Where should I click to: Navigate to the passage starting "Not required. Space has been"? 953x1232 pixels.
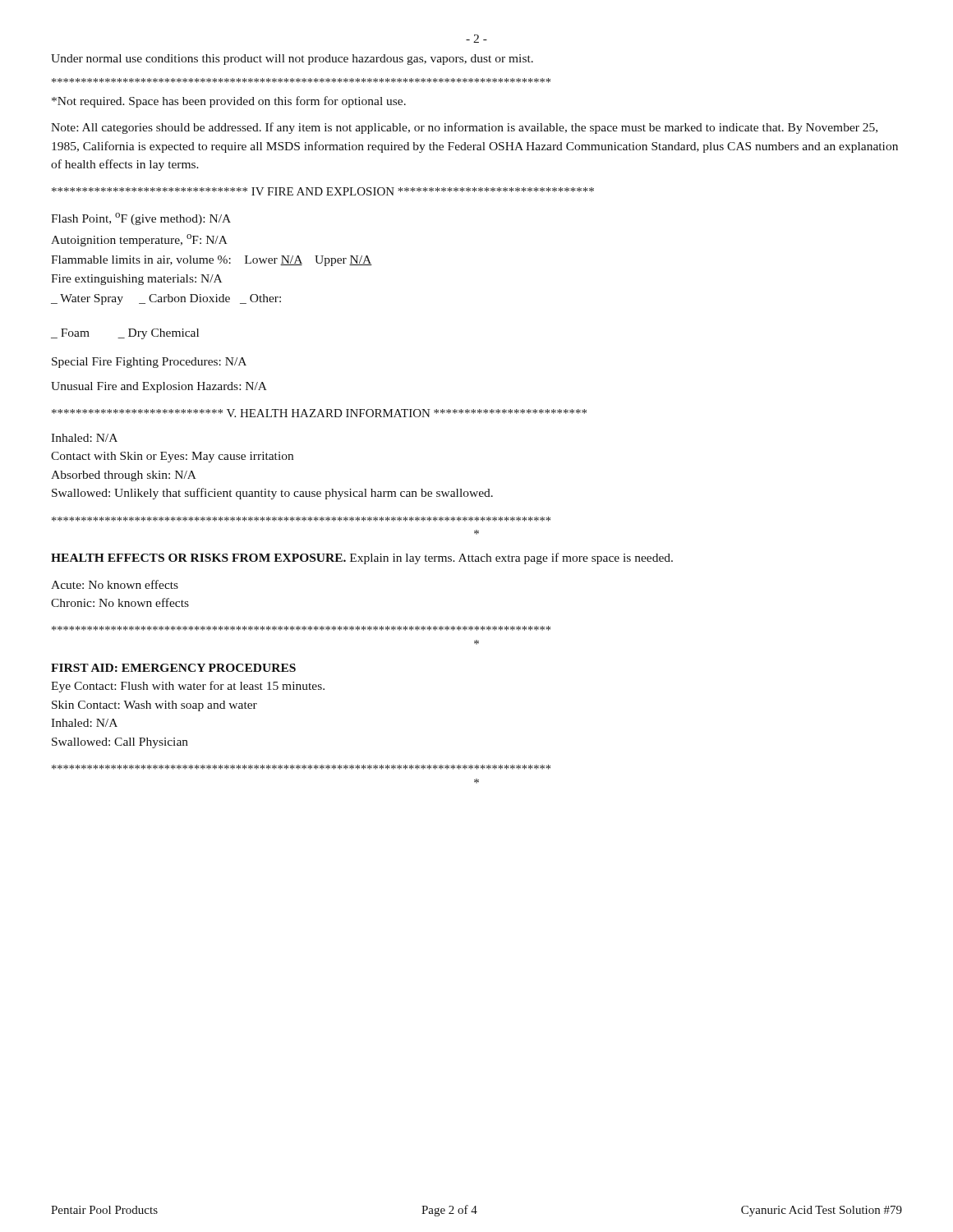coord(229,100)
